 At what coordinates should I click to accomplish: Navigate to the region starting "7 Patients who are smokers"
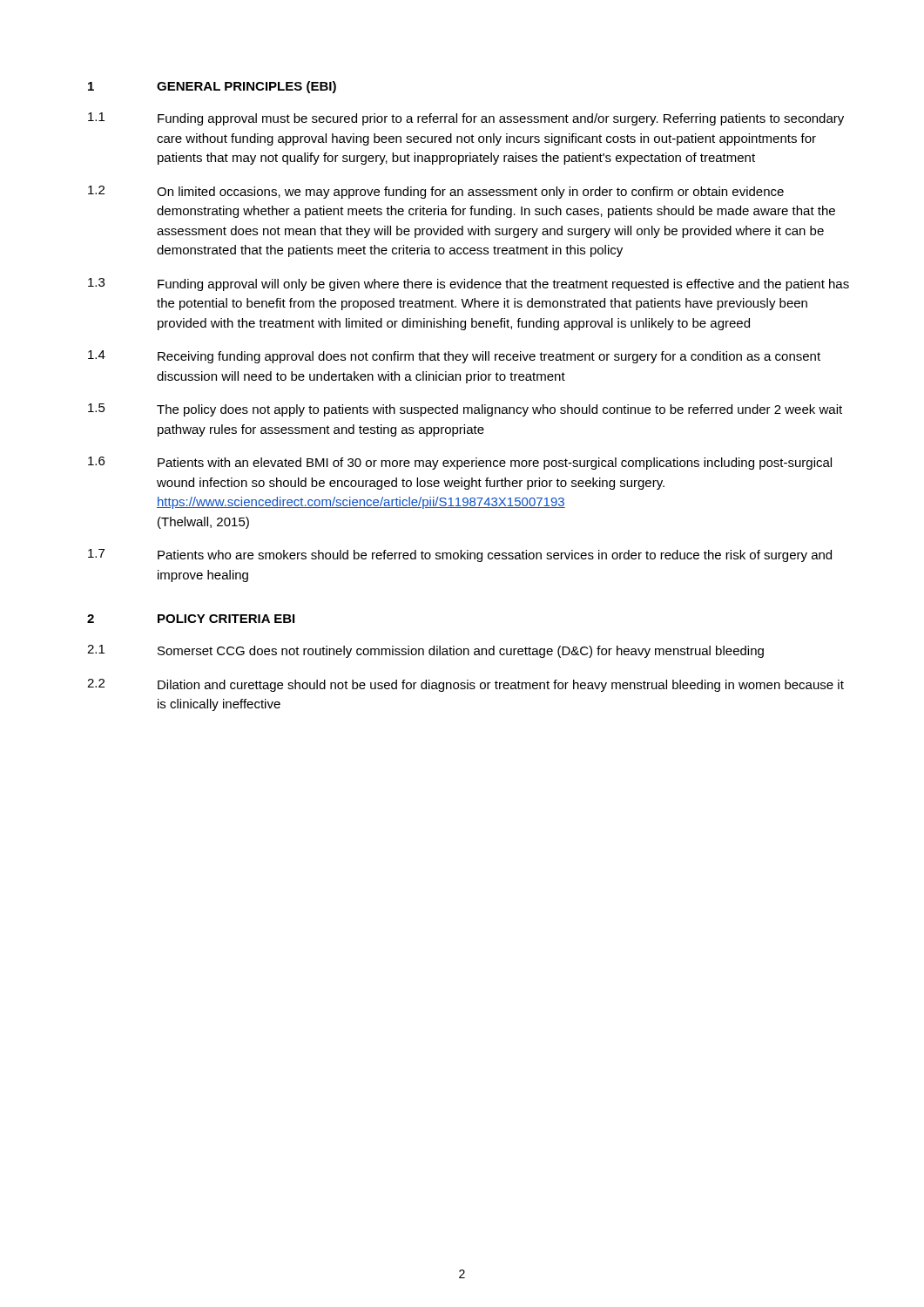click(x=471, y=565)
